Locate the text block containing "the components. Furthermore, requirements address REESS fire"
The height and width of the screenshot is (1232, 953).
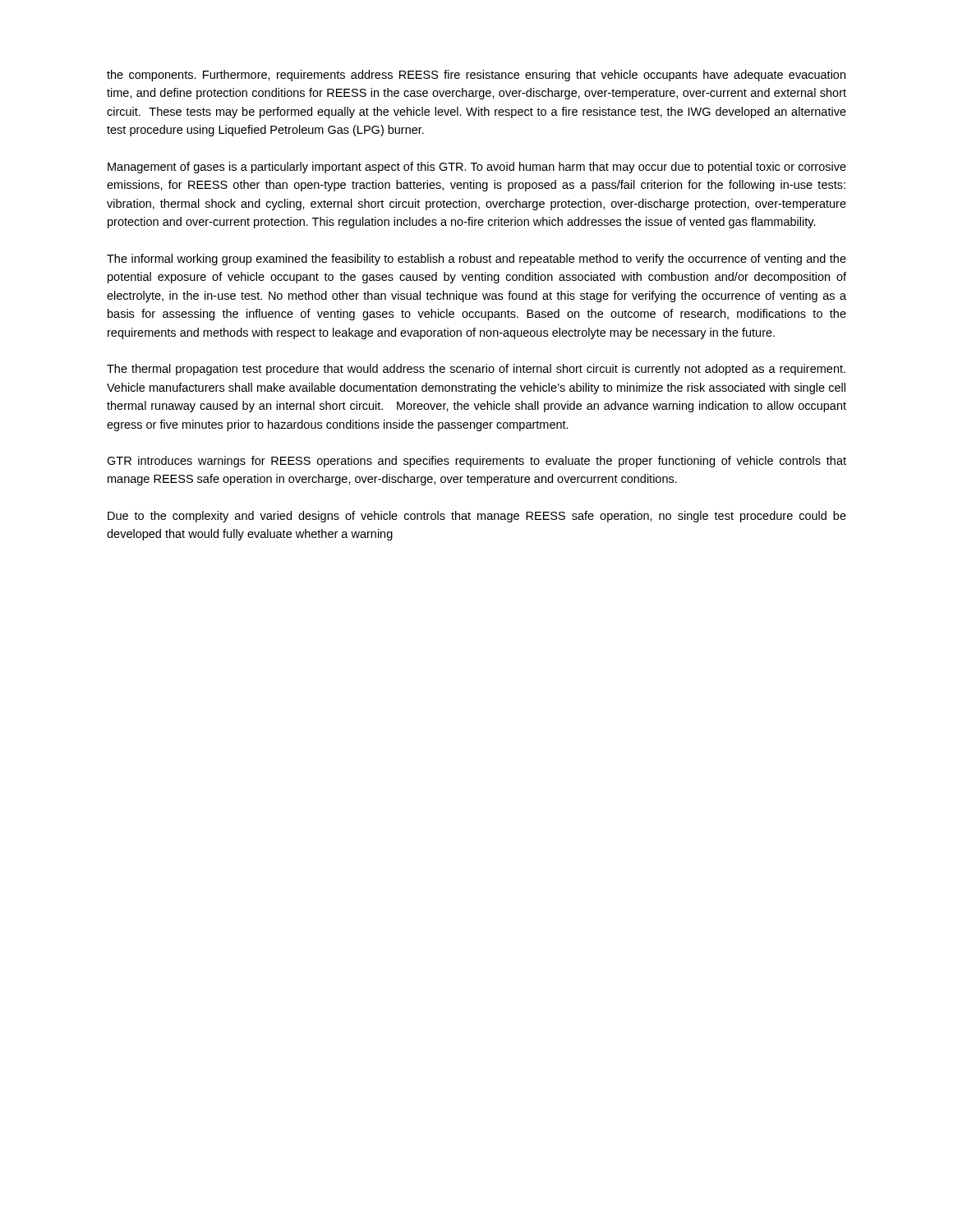click(476, 102)
